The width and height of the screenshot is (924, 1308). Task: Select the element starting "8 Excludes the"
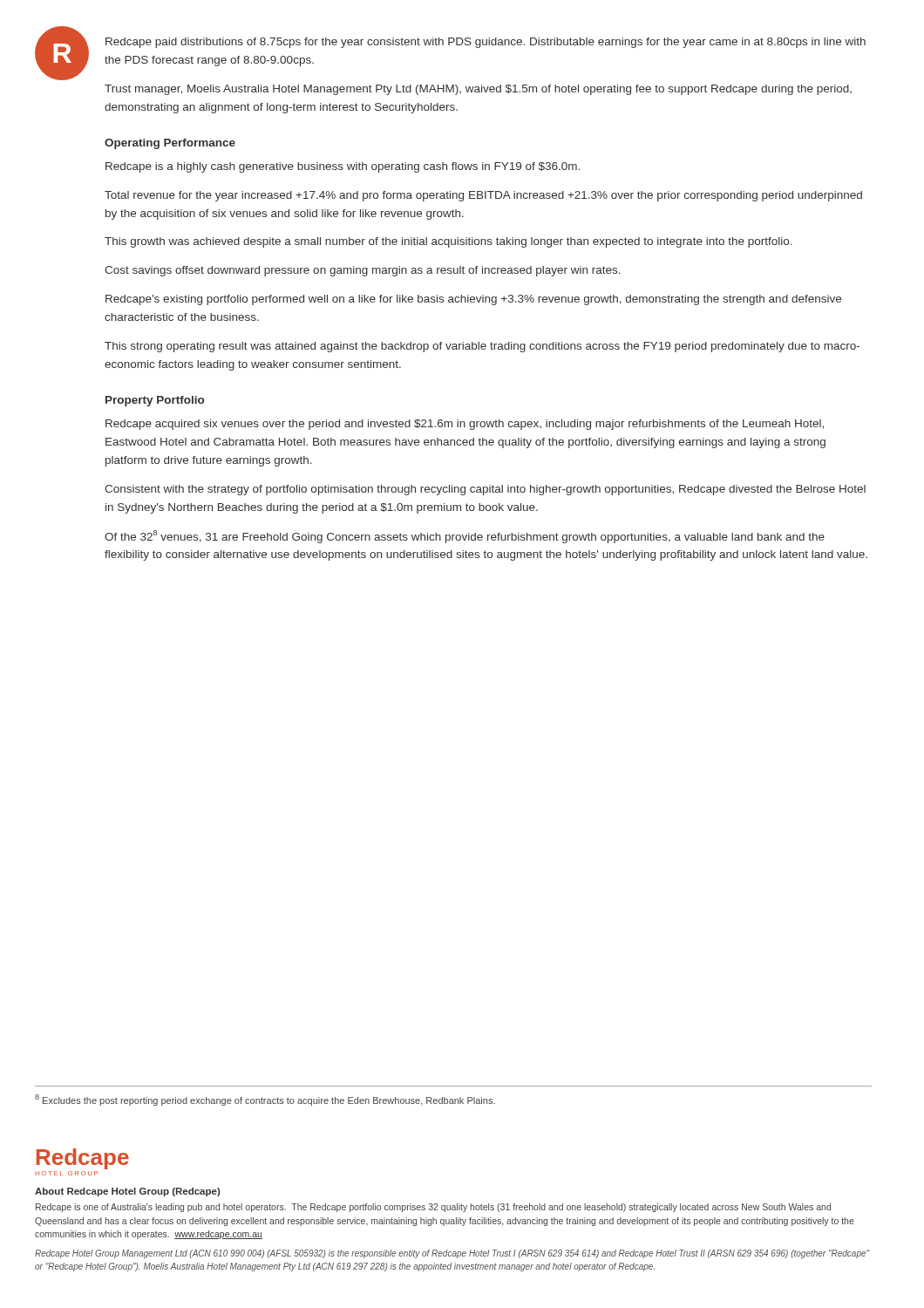[265, 1099]
